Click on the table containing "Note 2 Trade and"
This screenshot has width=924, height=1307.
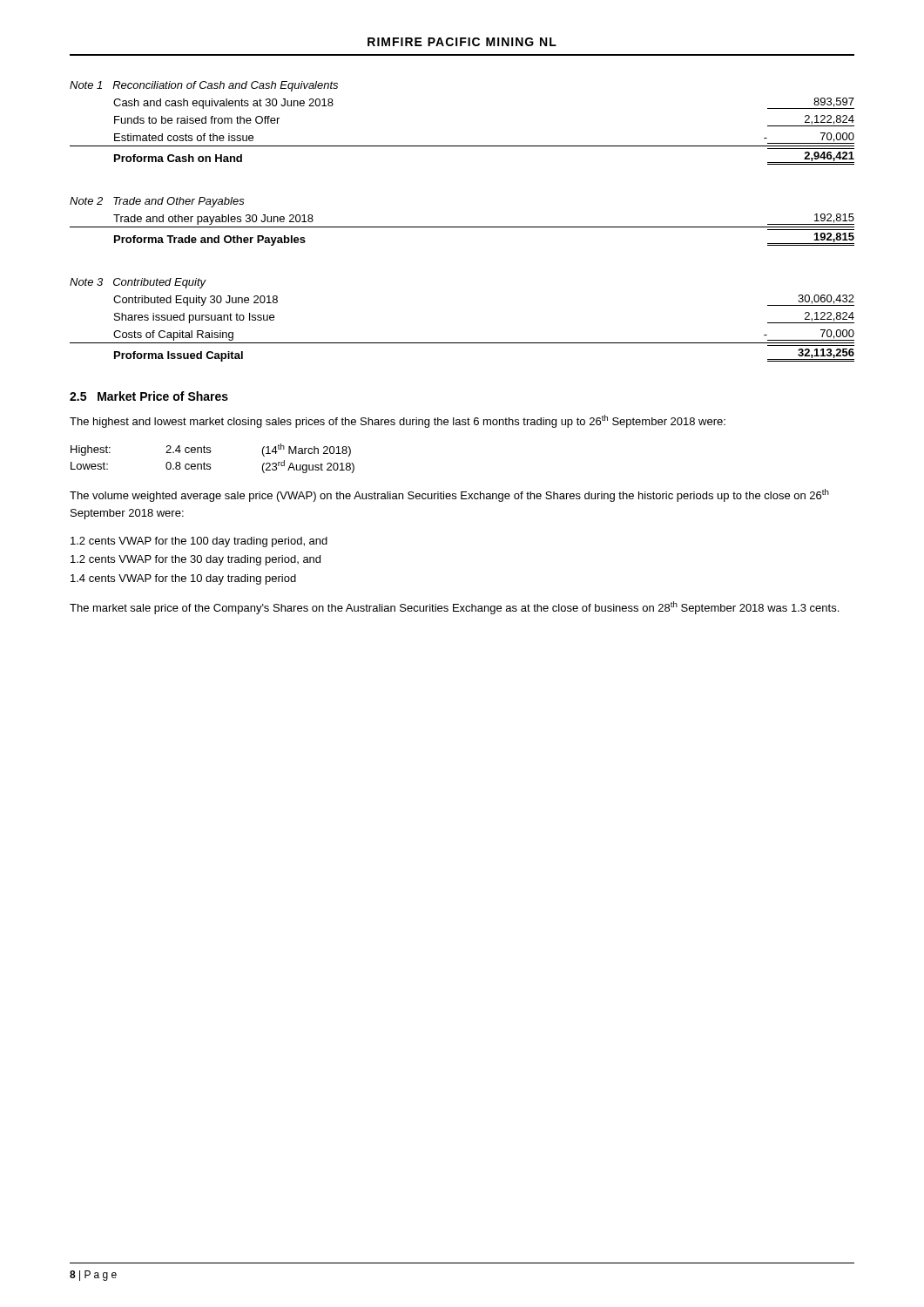[462, 220]
